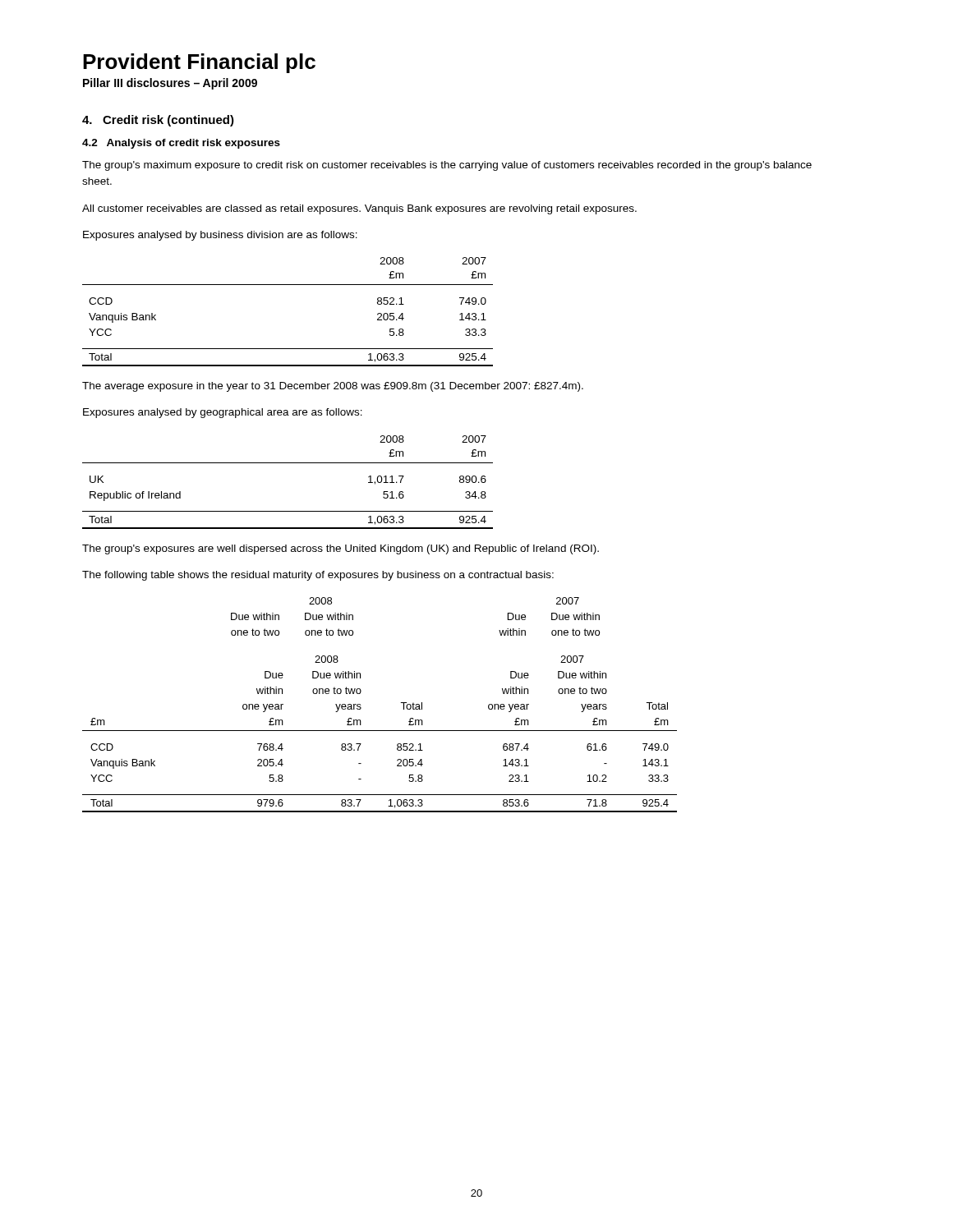Where is the passage that starts "Exposures analysed by geographical area are as"?
The height and width of the screenshot is (1232, 953).
click(222, 412)
